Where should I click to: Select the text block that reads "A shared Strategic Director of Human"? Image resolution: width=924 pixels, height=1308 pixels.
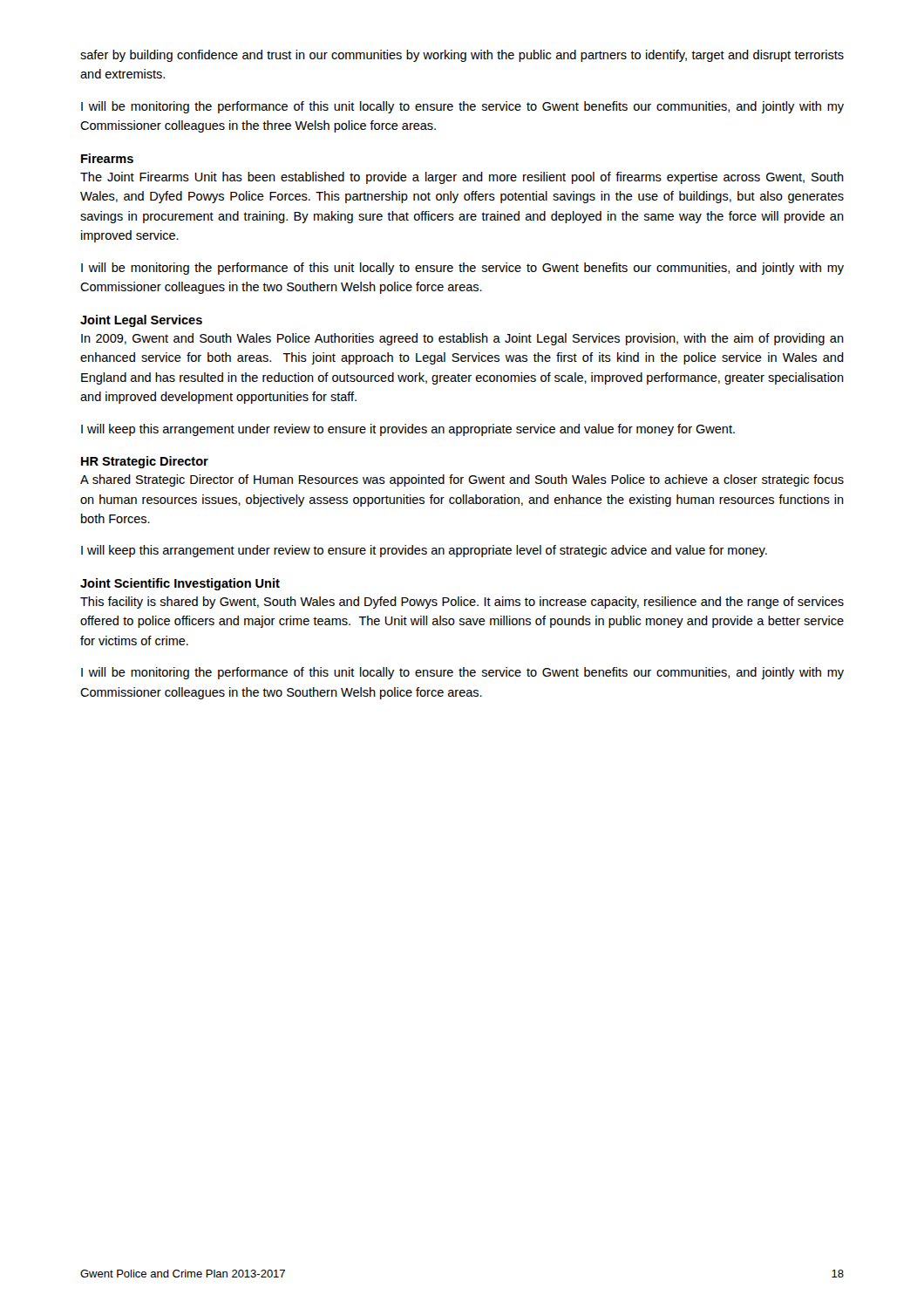[x=462, y=499]
